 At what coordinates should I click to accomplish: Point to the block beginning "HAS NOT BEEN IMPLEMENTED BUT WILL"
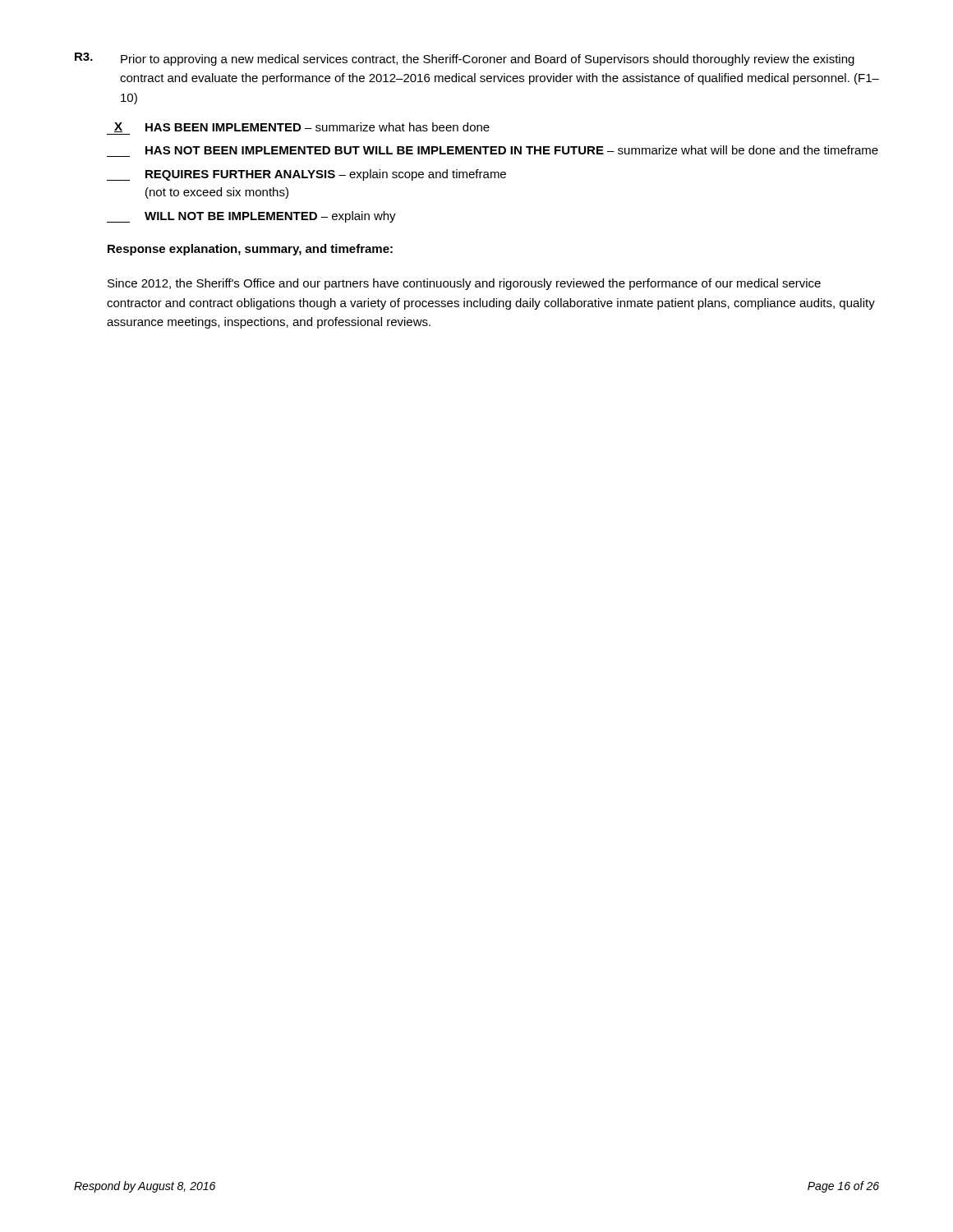(x=493, y=151)
